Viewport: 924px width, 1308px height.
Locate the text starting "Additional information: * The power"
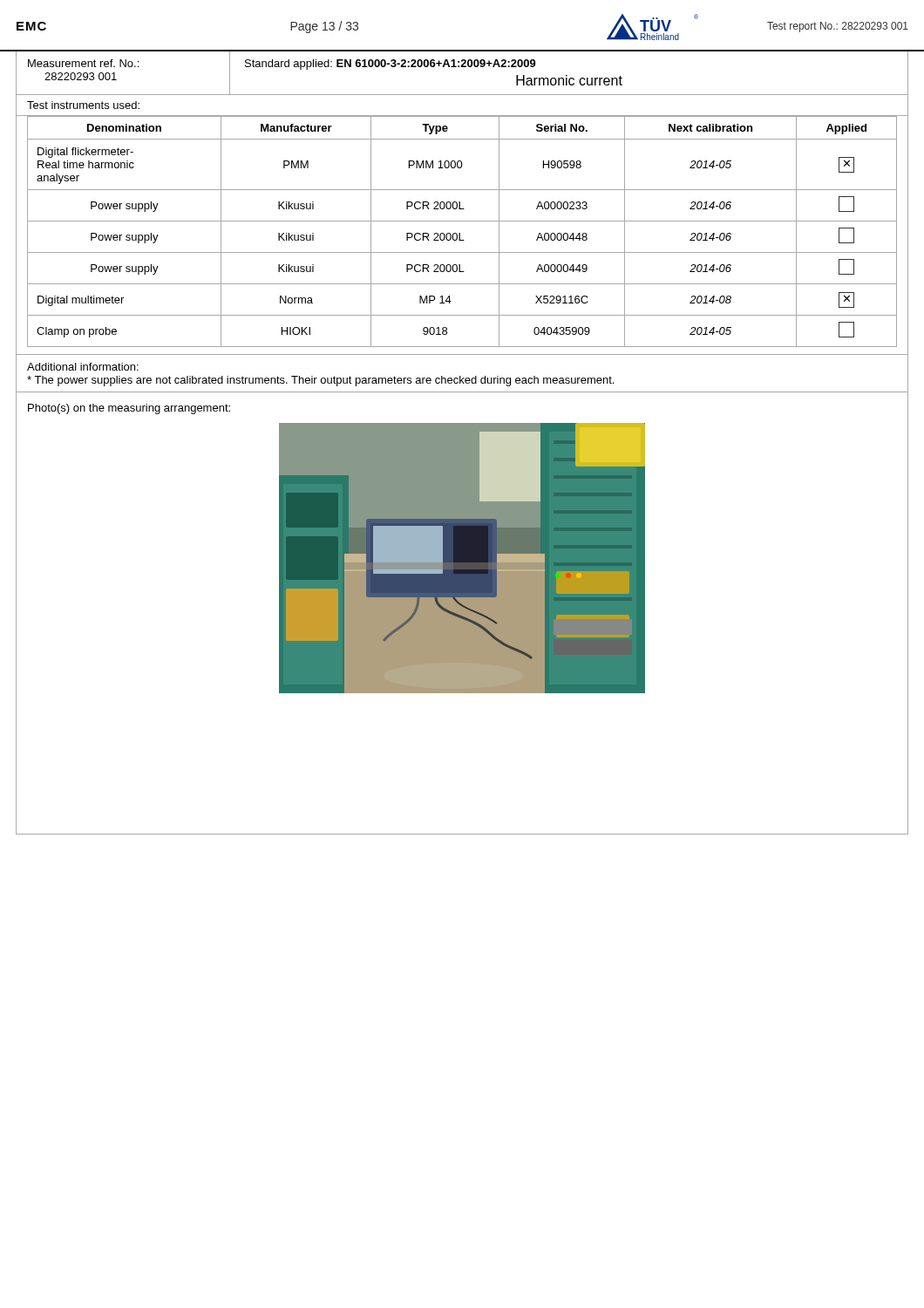[x=321, y=373]
